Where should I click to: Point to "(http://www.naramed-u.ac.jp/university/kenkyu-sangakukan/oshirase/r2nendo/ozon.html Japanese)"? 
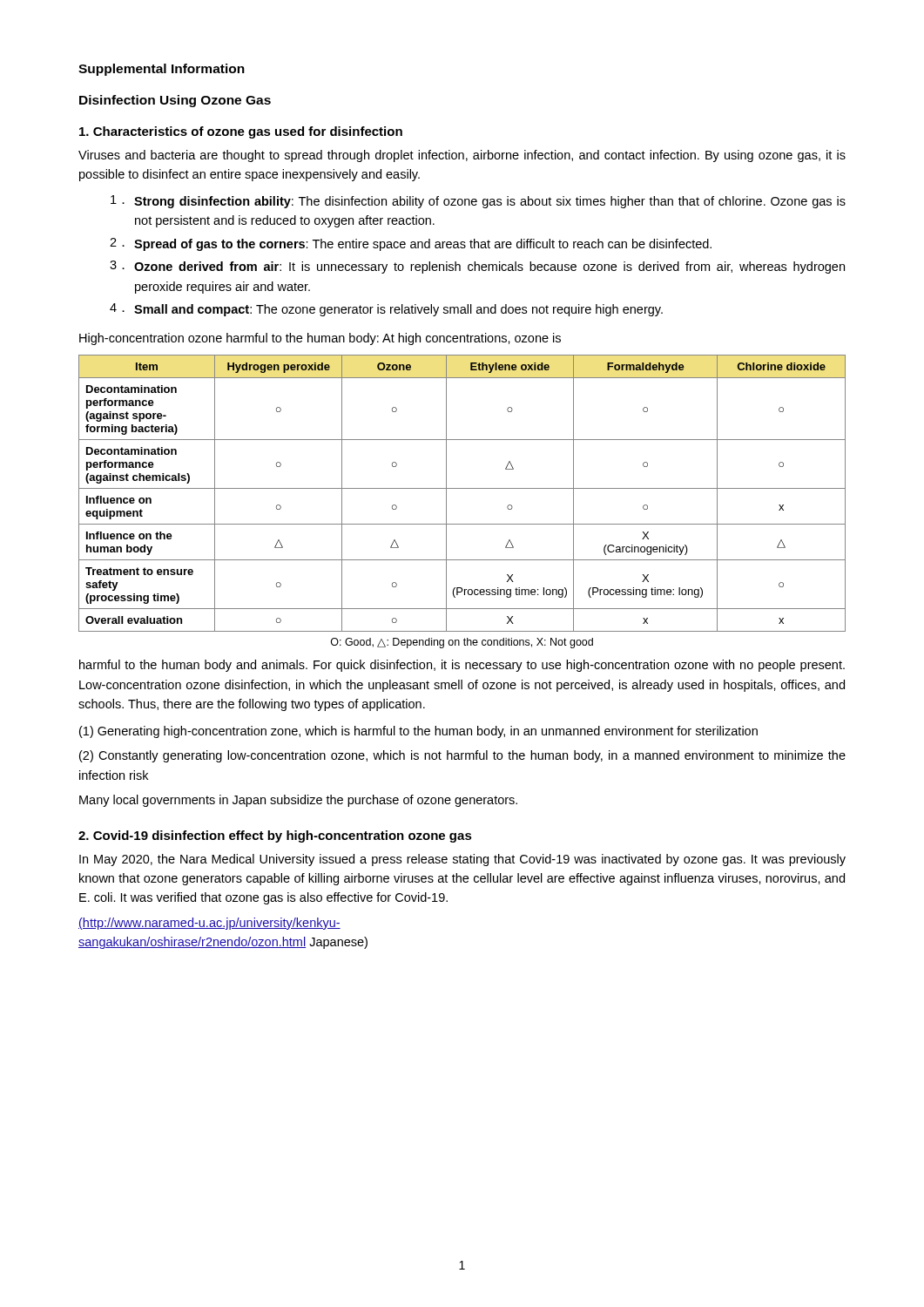coord(223,932)
